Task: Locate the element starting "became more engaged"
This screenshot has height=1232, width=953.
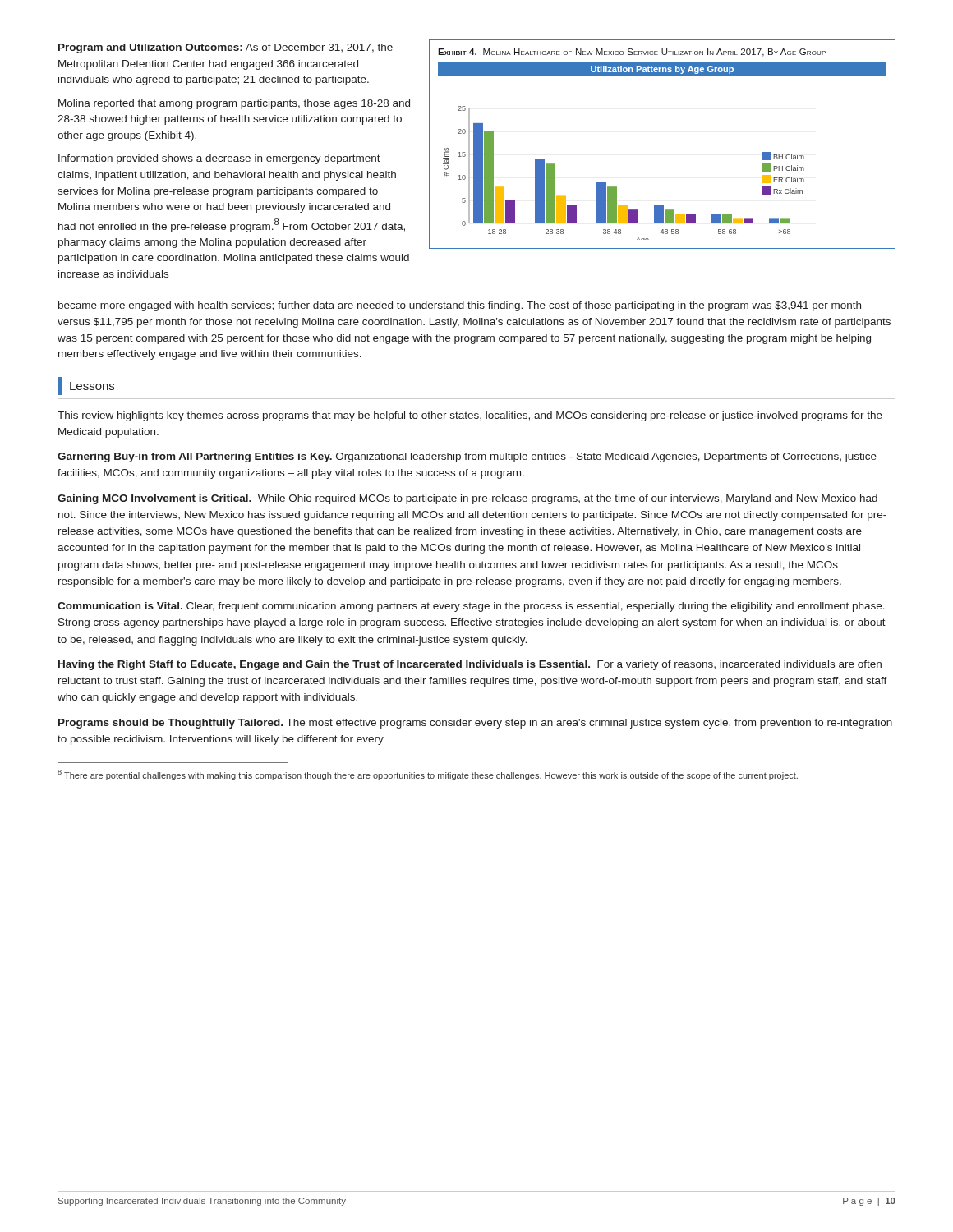Action: (x=476, y=330)
